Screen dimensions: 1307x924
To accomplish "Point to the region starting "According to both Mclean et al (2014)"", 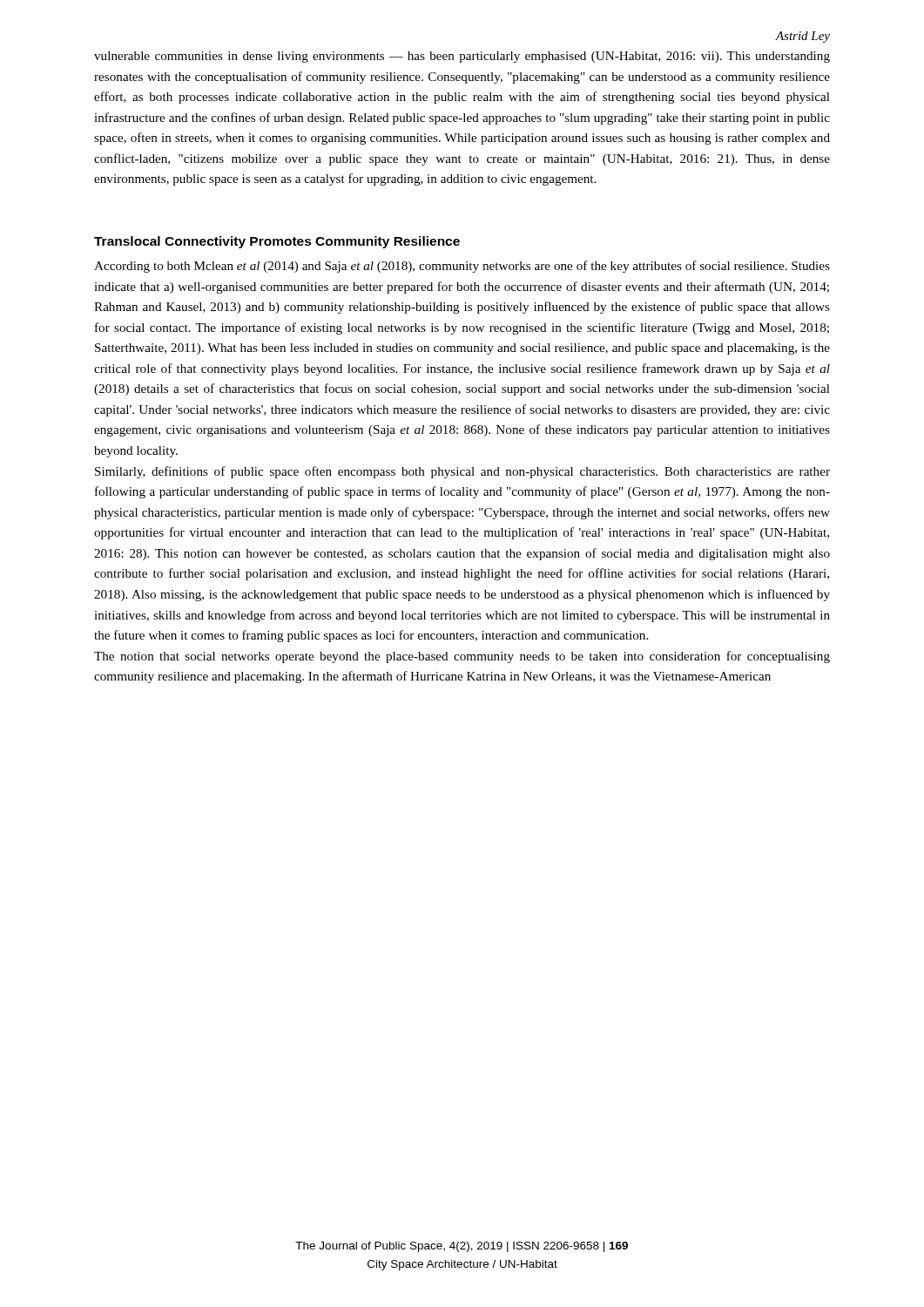I will (462, 471).
